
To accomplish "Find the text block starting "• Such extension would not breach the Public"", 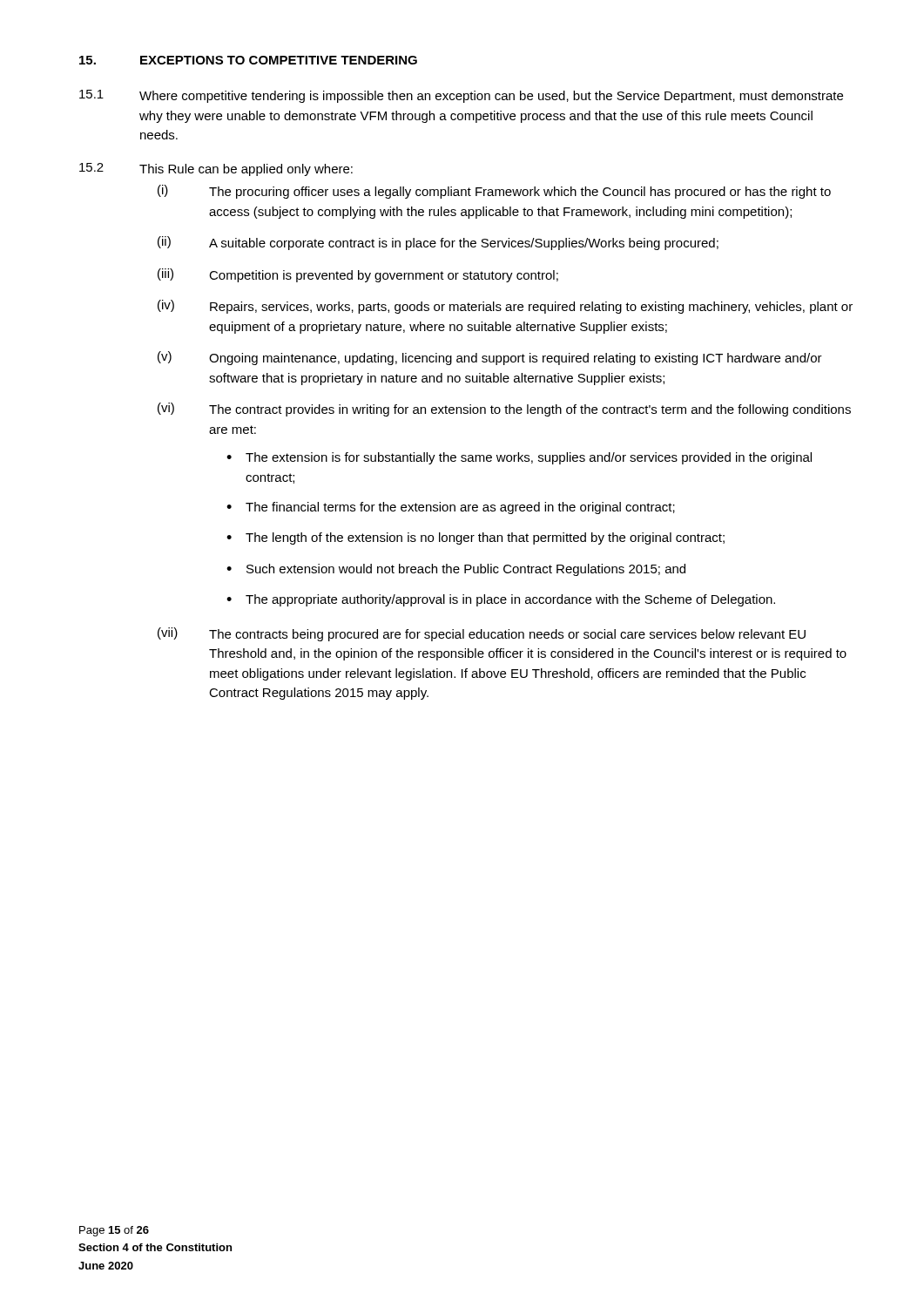I will pyautogui.click(x=540, y=569).
